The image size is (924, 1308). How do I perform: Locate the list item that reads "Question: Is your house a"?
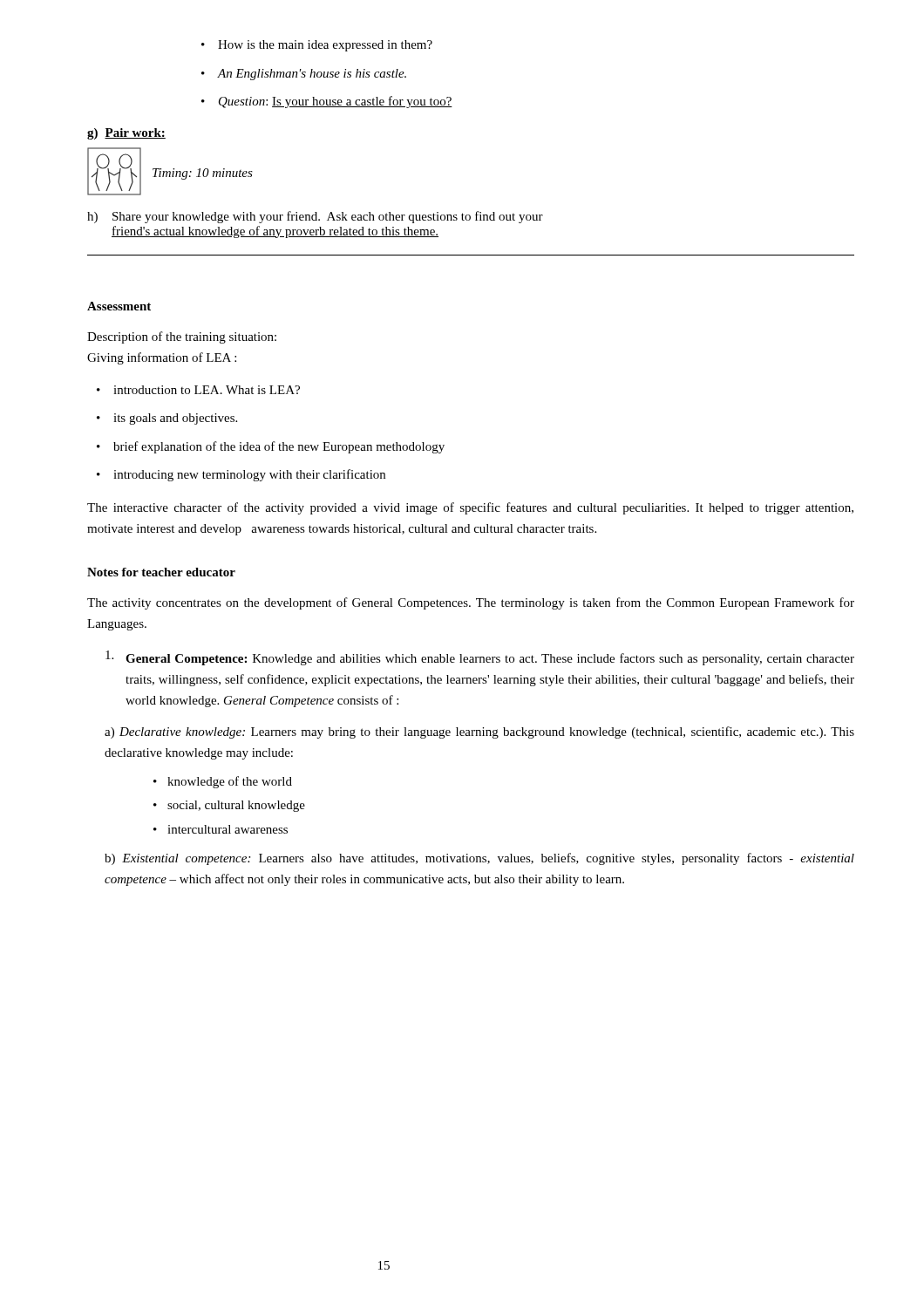click(x=335, y=101)
